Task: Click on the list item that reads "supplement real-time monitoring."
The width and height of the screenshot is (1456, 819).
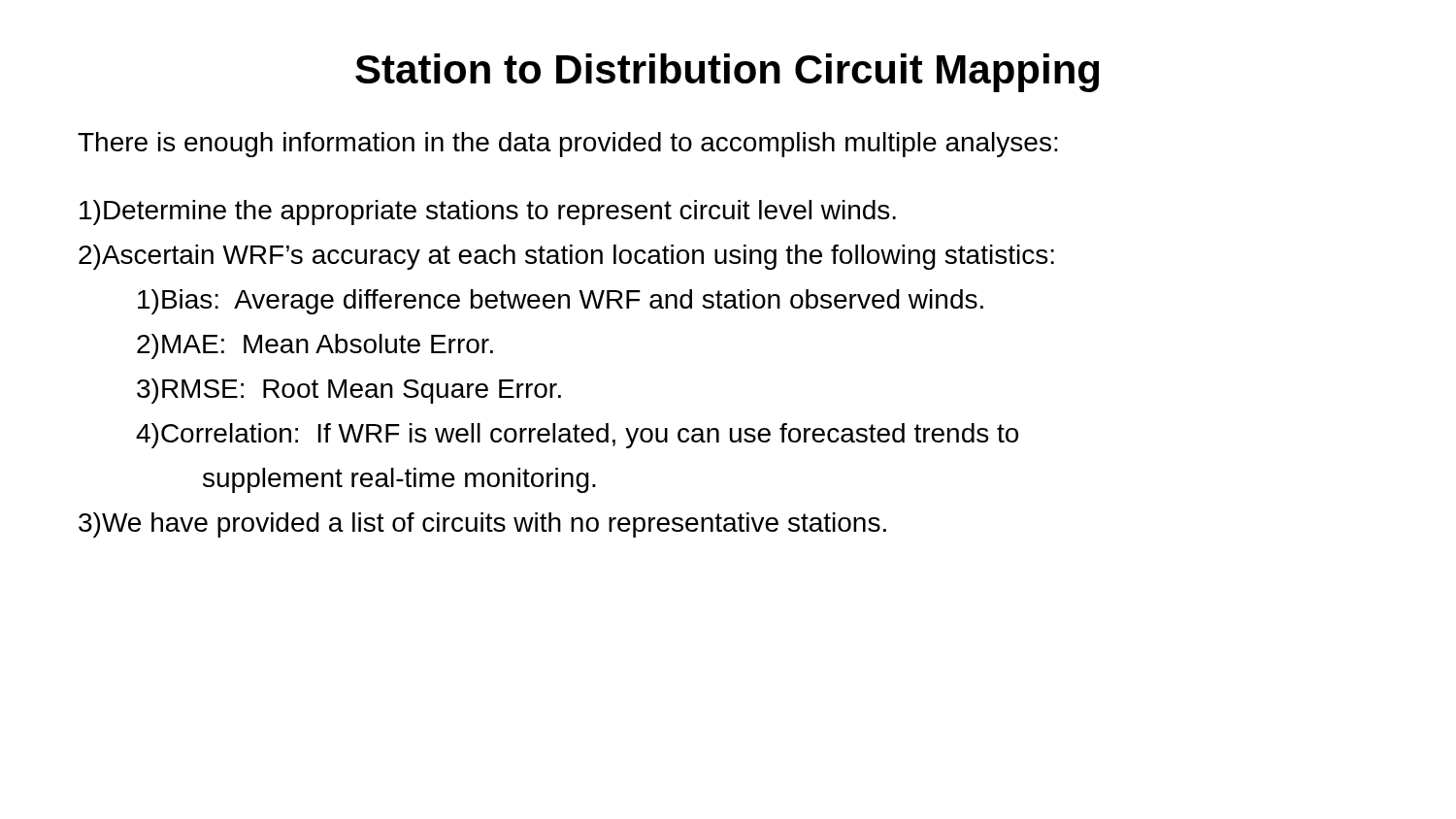Action: pyautogui.click(x=400, y=478)
